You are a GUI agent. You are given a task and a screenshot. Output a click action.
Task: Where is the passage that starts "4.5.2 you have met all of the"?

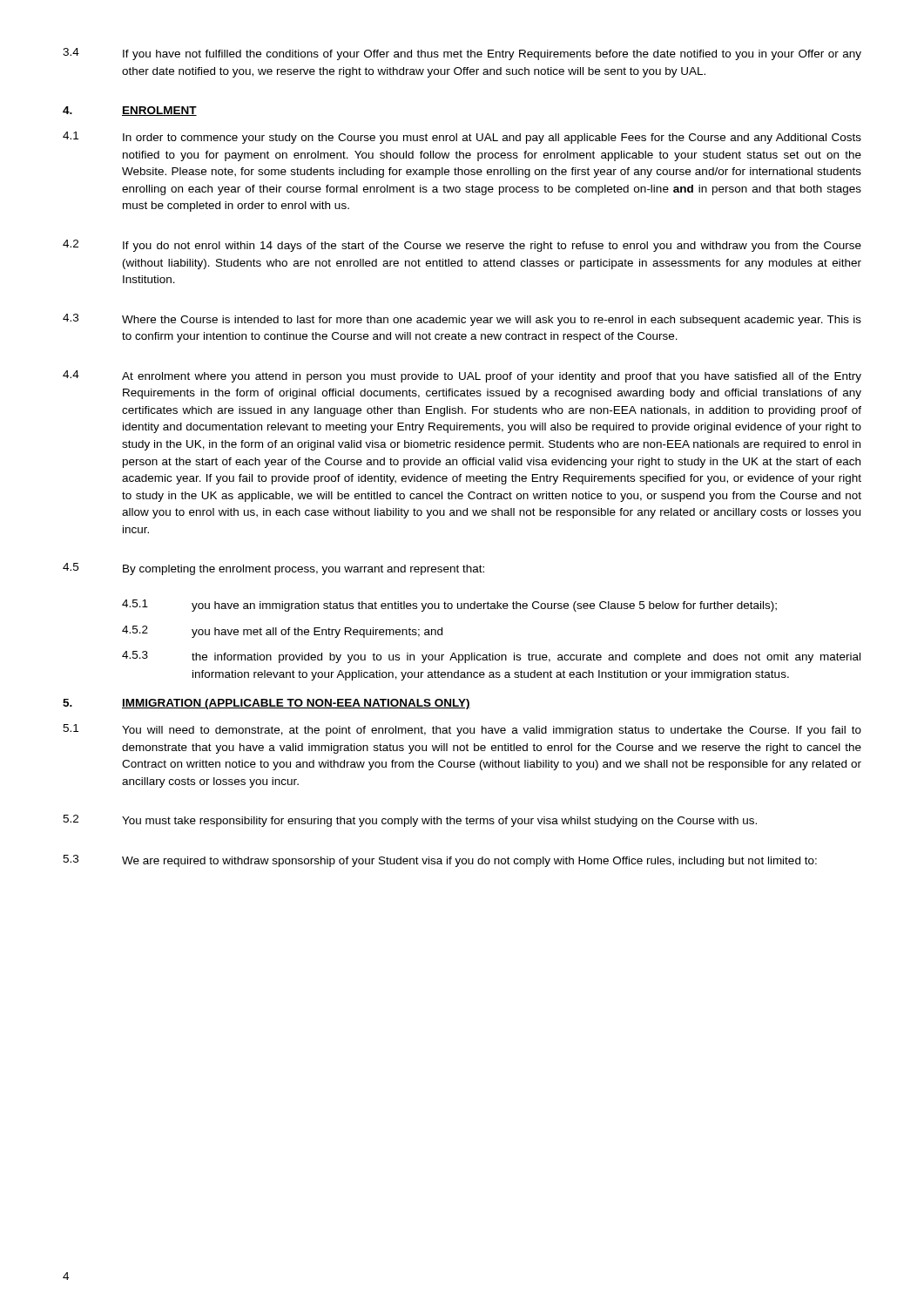point(282,632)
